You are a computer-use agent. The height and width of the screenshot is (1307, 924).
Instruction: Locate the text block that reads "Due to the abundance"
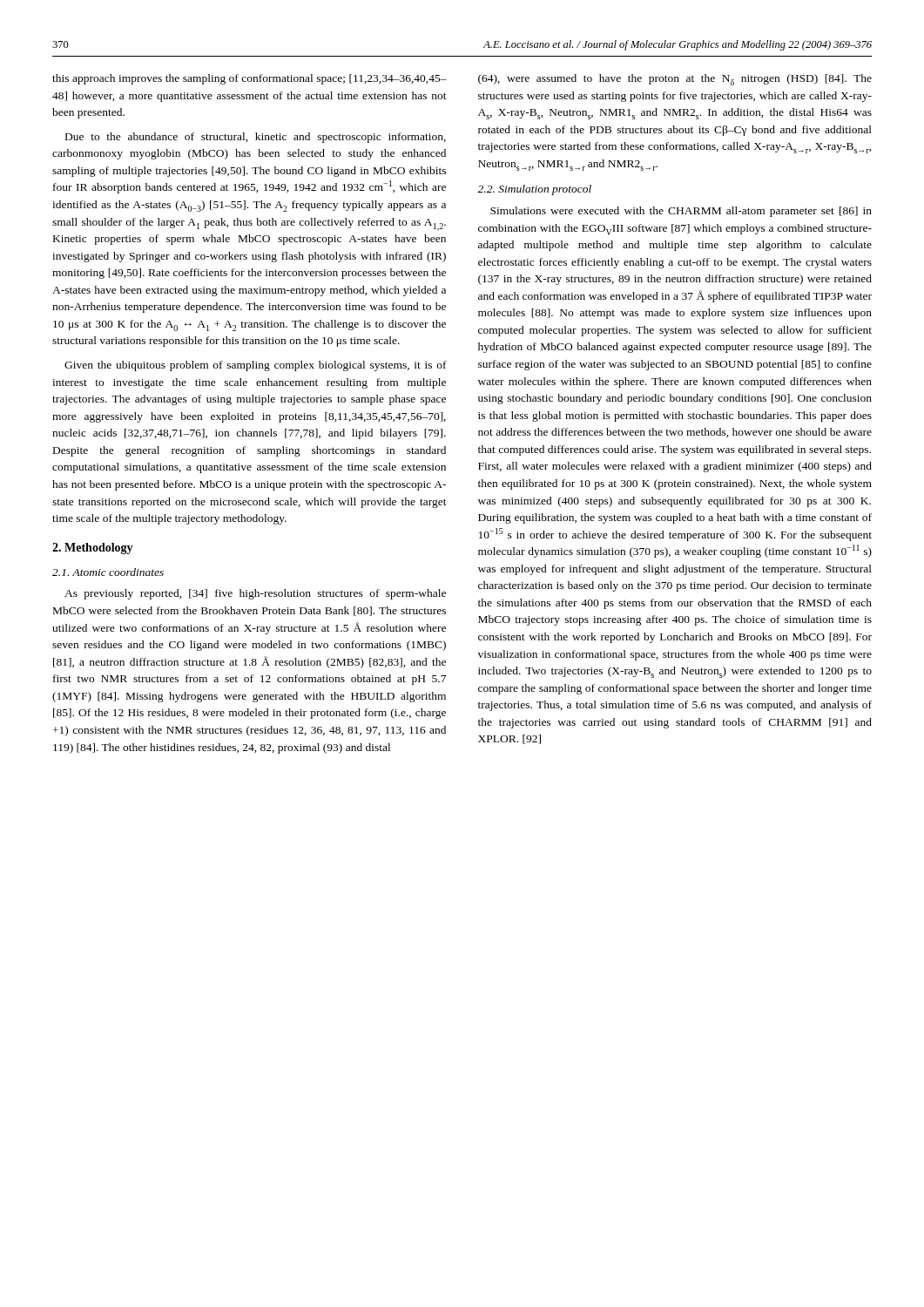point(249,239)
